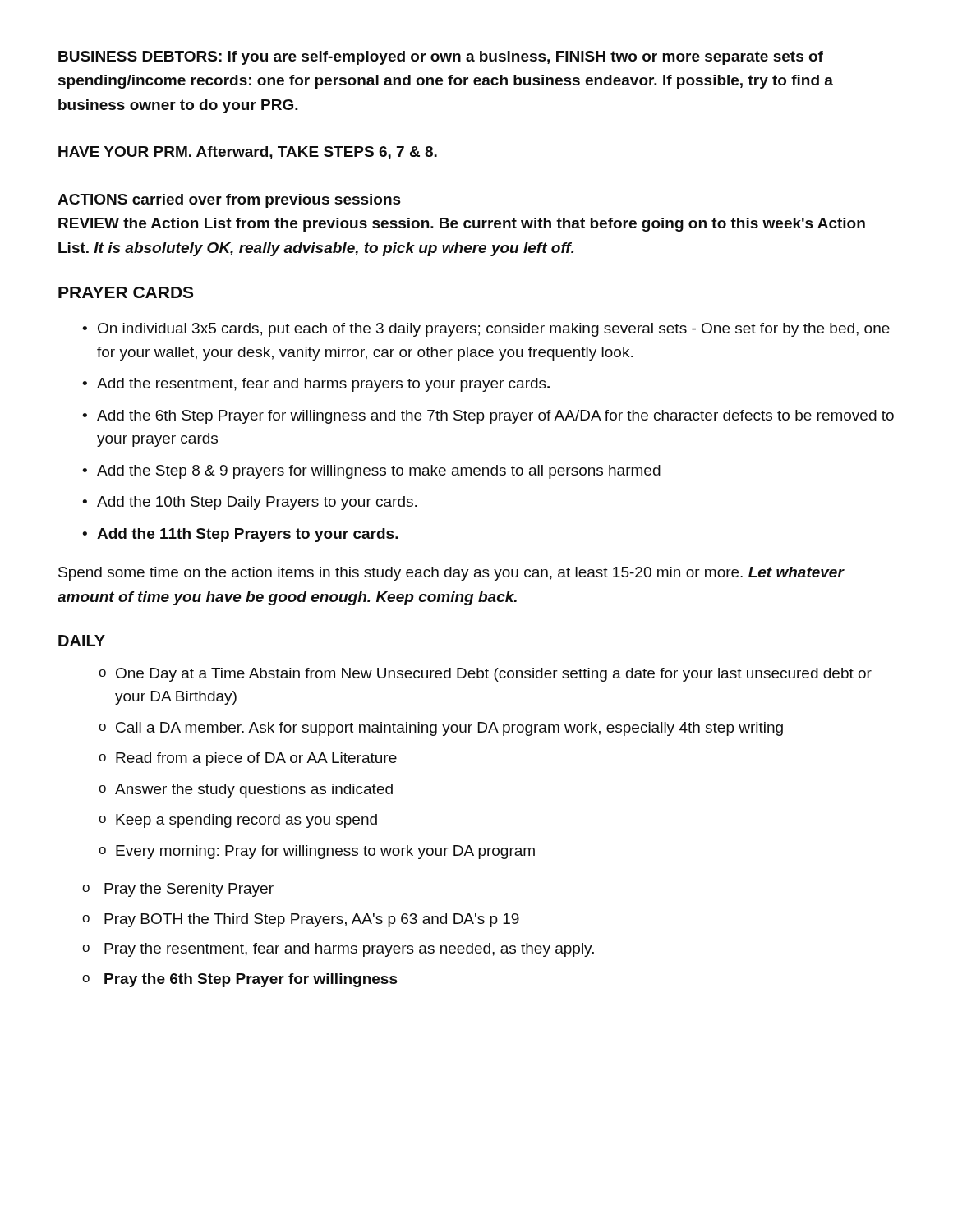Viewport: 953px width, 1232px height.
Task: Where is the passage that starts "Pray the Serenity"?
Action: (476, 934)
